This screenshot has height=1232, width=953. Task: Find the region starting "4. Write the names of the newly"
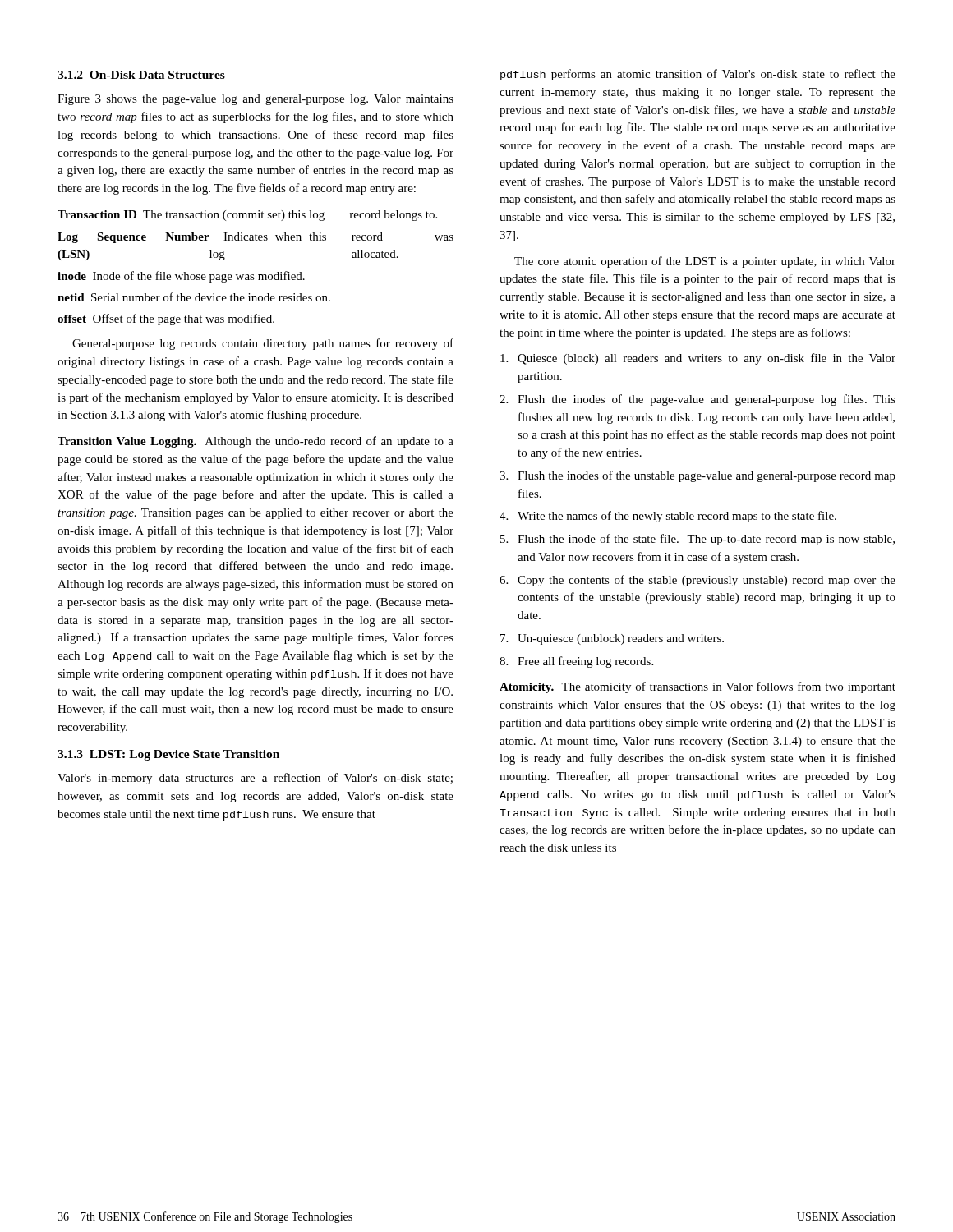[698, 517]
